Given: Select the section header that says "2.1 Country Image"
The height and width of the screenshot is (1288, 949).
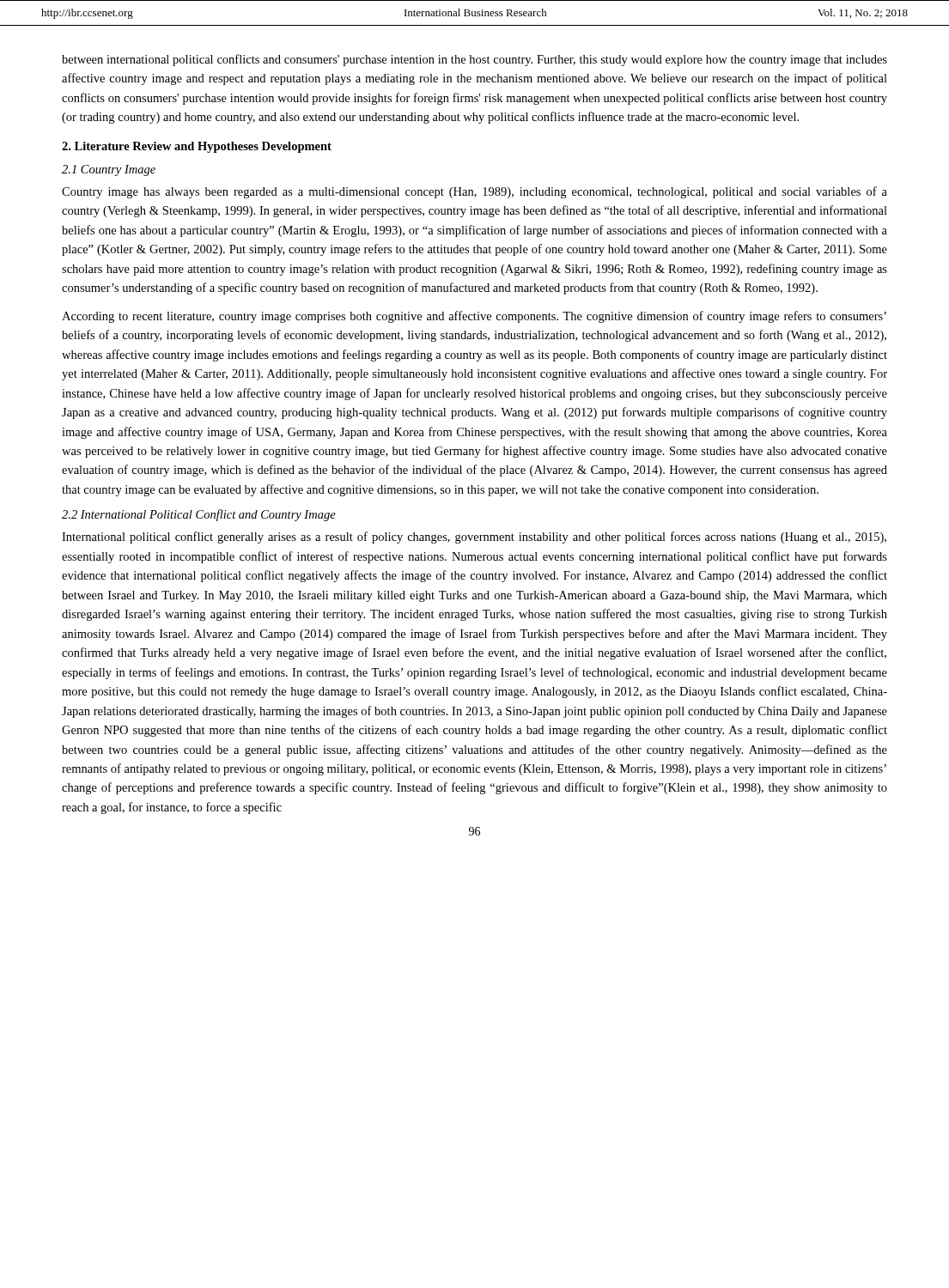Looking at the screenshot, I should [x=109, y=169].
